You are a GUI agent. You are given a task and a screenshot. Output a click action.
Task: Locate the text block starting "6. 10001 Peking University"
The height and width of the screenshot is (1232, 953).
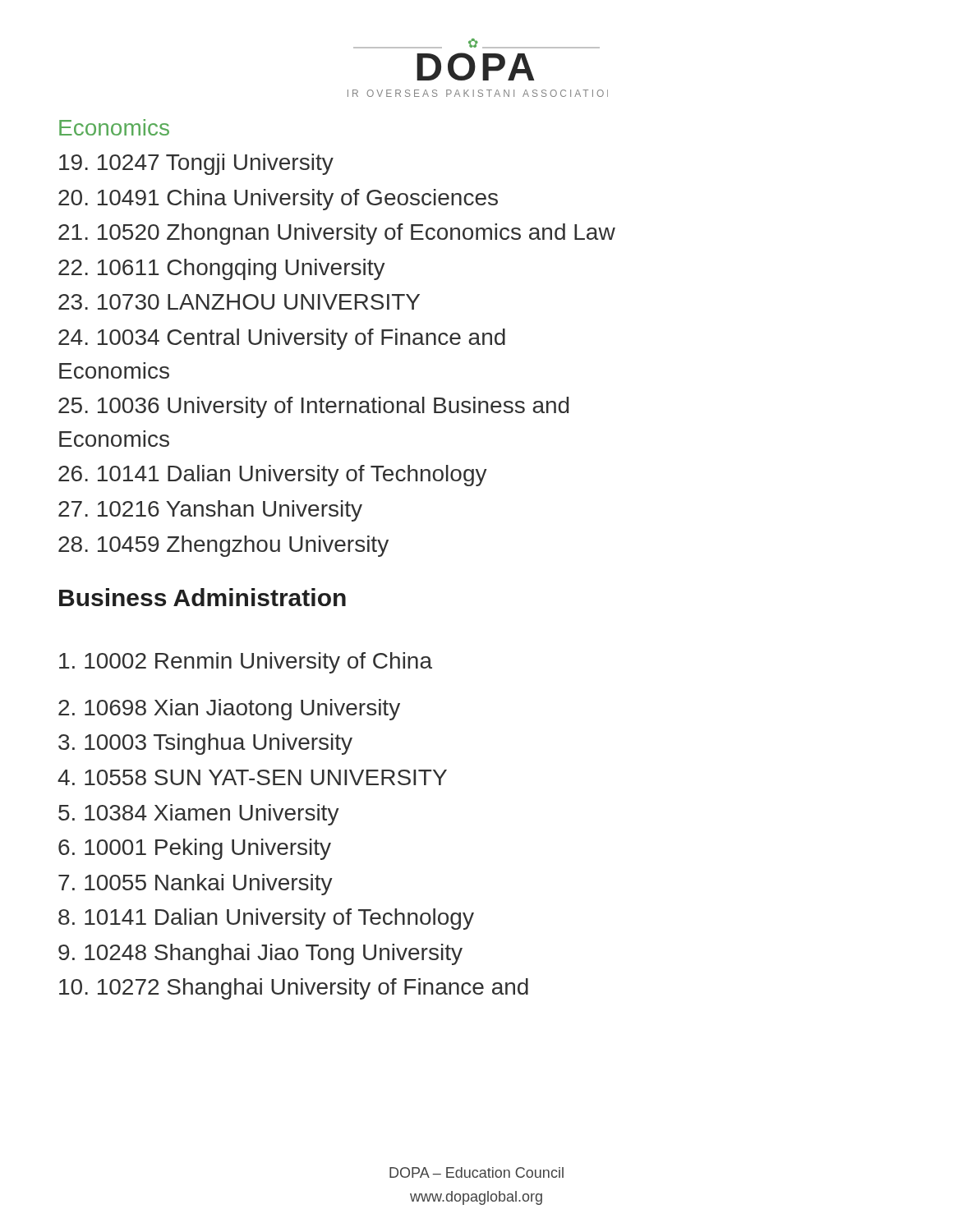(194, 847)
